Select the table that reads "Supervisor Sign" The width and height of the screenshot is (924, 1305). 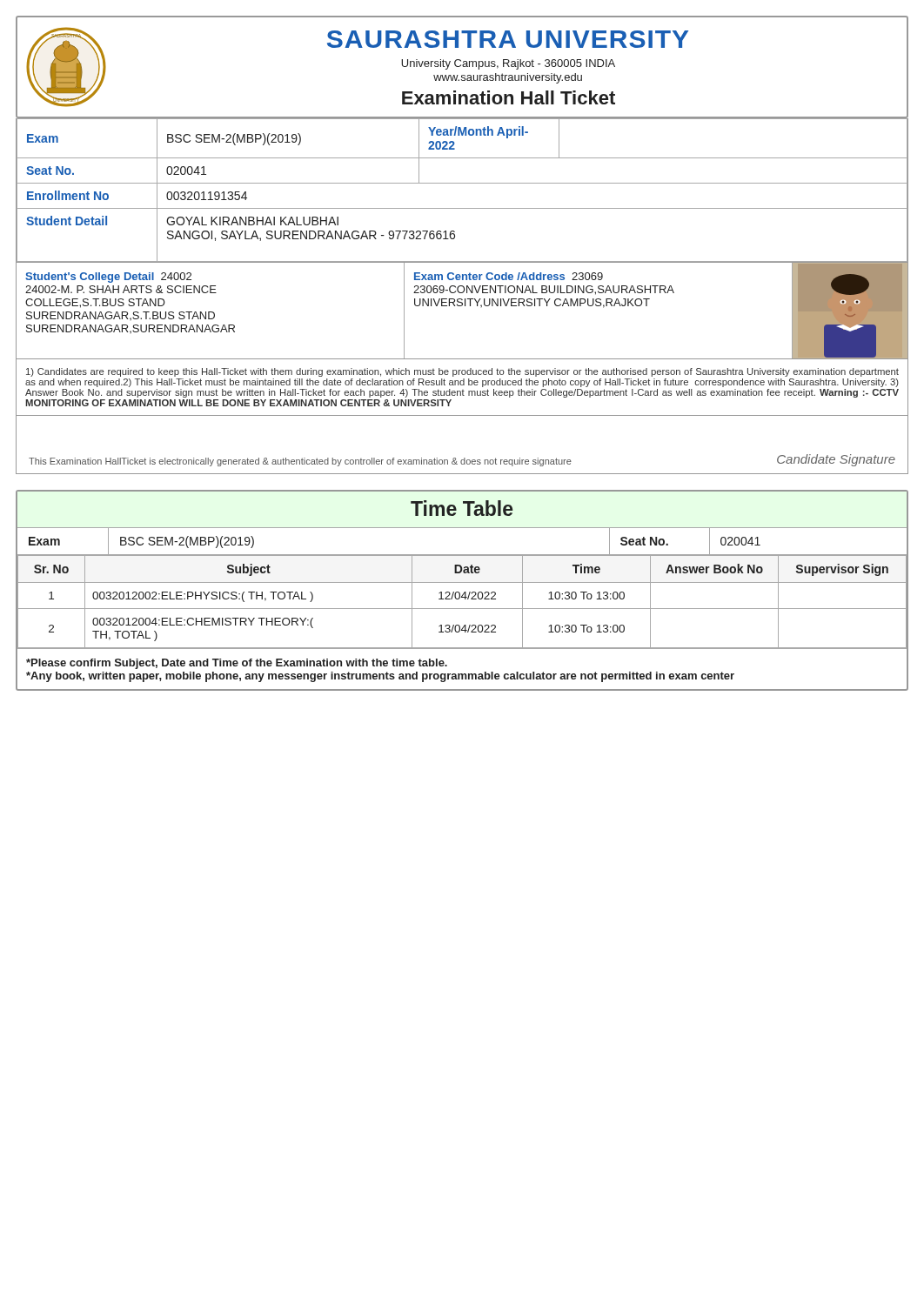point(462,602)
